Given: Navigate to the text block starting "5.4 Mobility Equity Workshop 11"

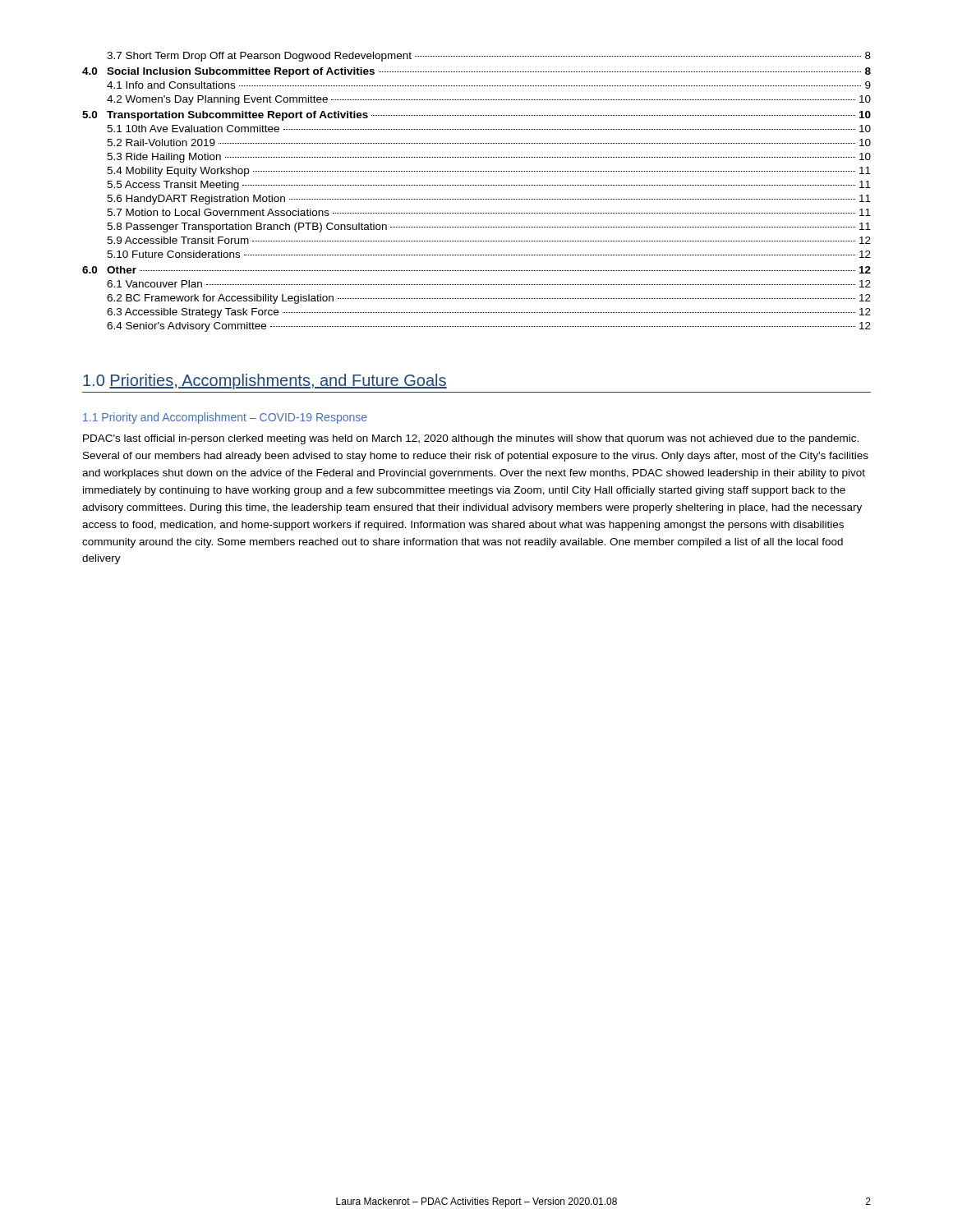Looking at the screenshot, I should coord(489,170).
